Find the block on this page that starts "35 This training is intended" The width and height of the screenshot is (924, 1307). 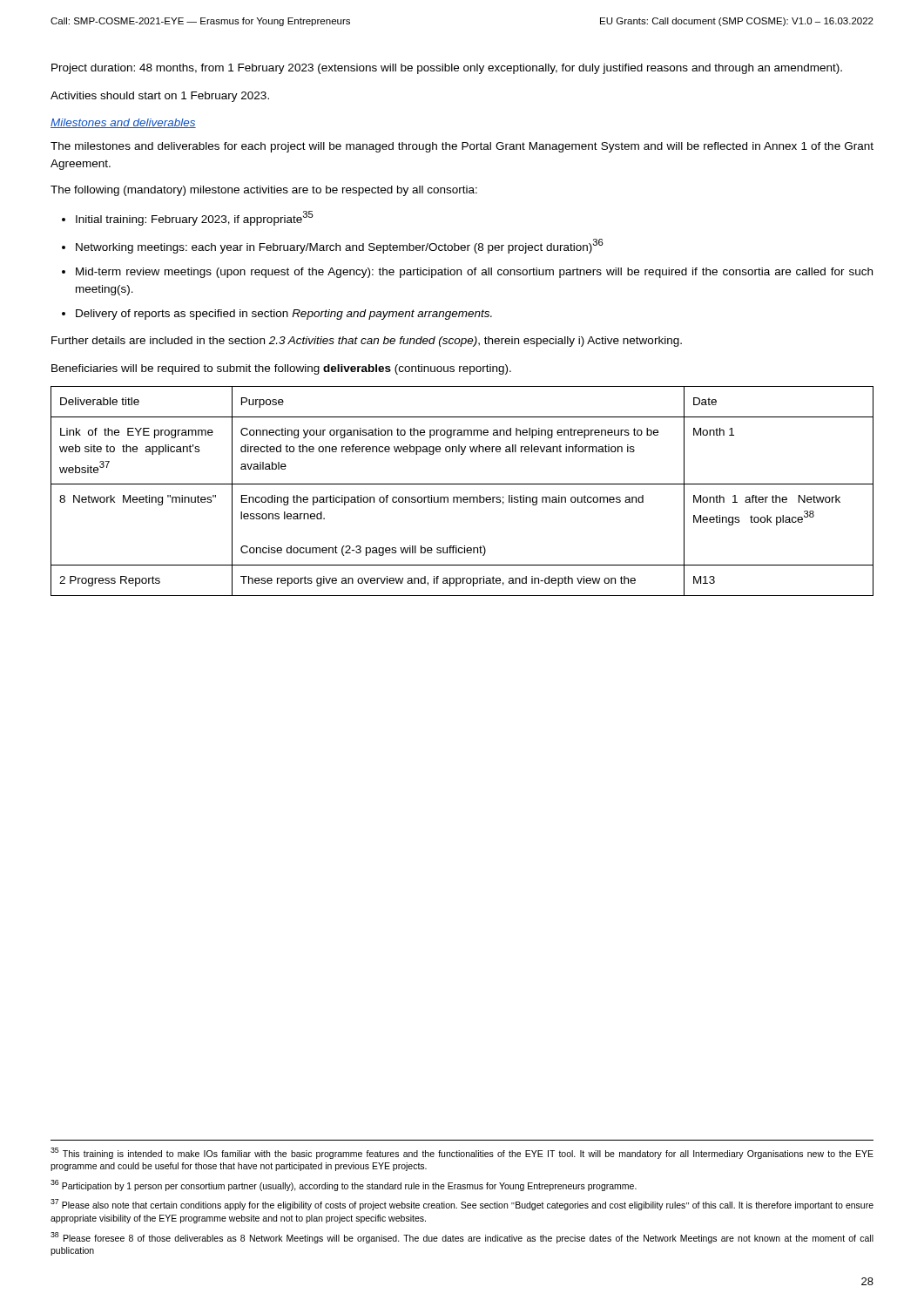[462, 1159]
